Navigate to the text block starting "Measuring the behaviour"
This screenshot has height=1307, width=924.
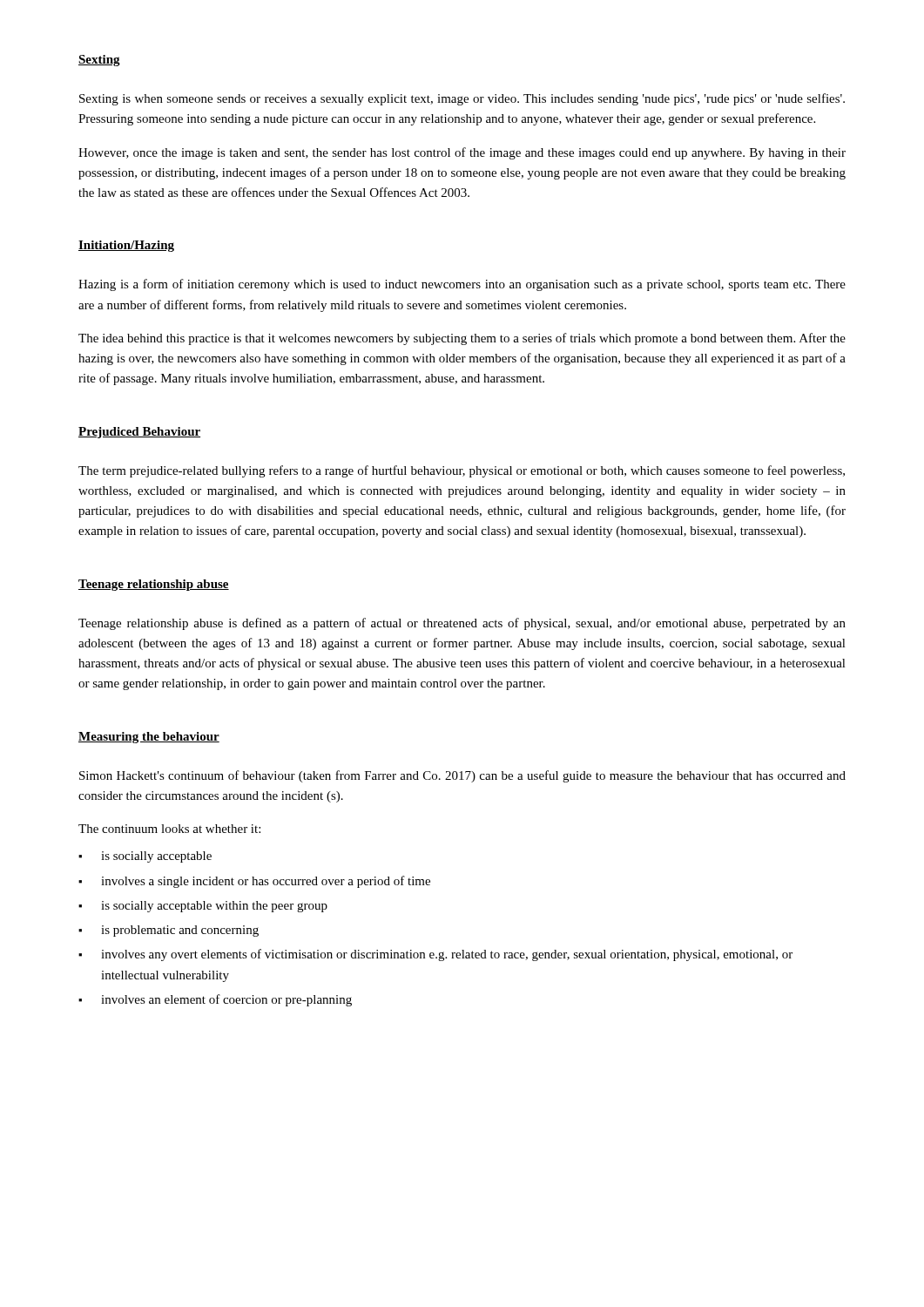149,736
